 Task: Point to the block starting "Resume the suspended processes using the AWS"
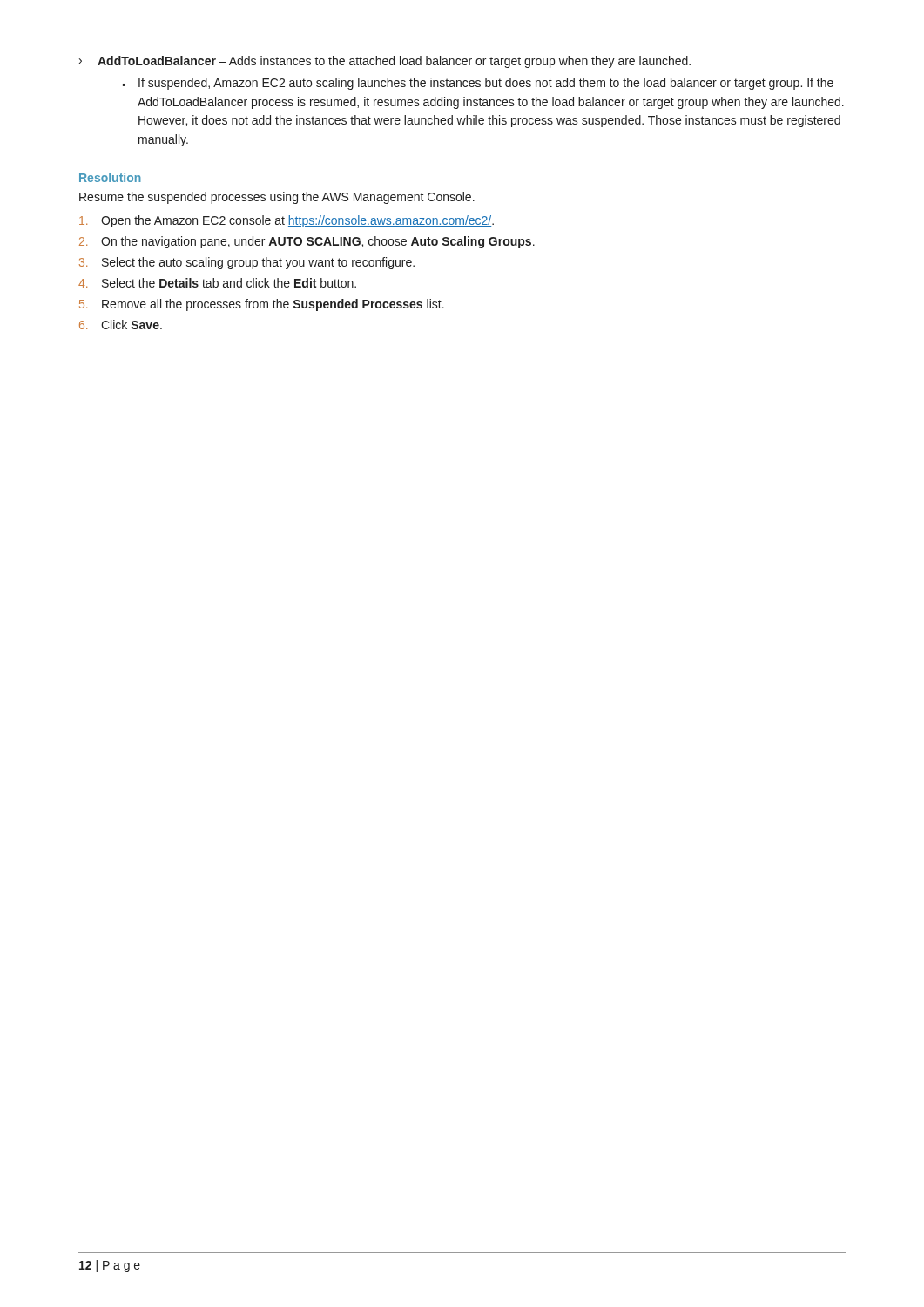click(277, 197)
